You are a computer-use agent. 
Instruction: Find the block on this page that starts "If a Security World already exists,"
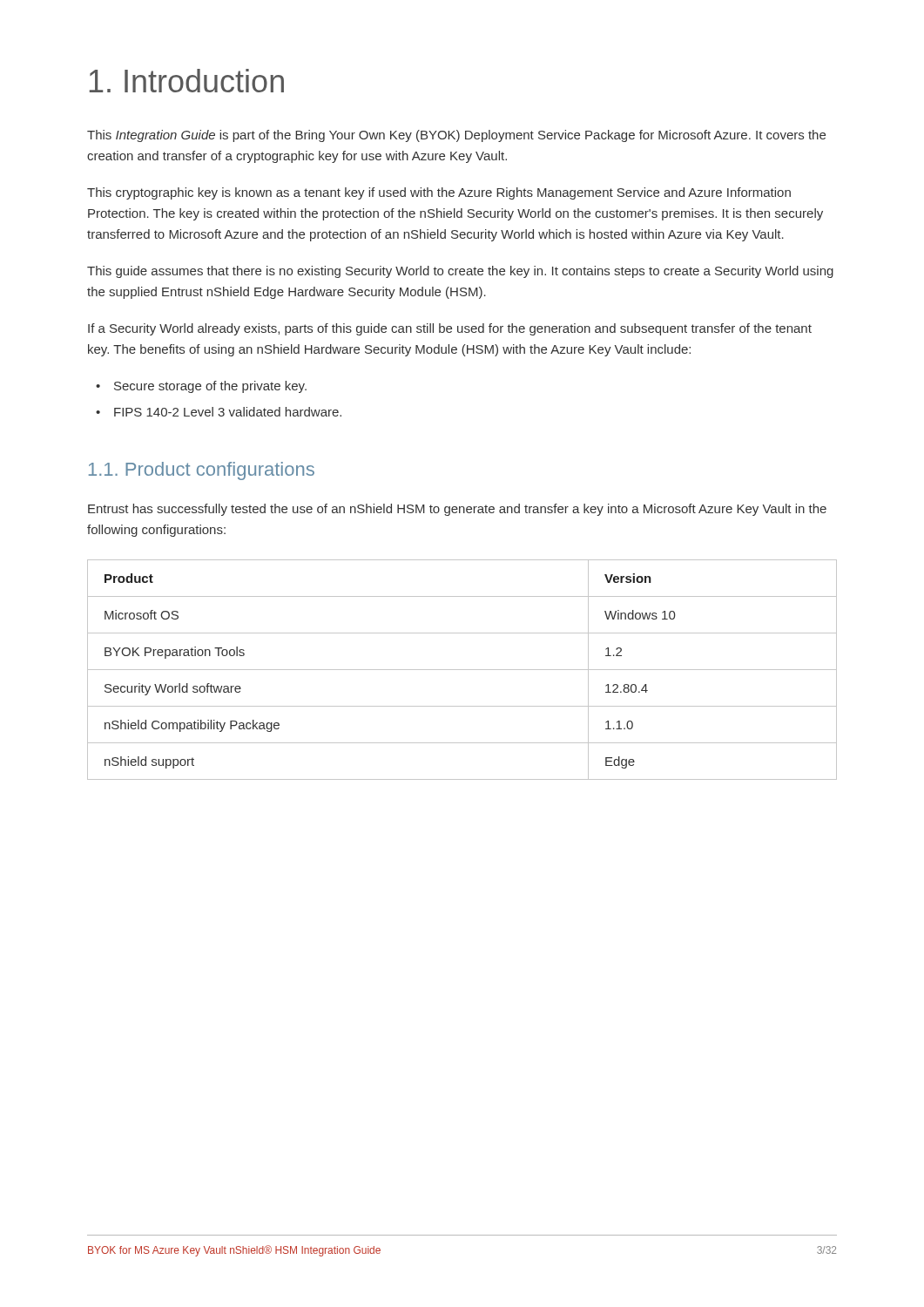pos(449,339)
